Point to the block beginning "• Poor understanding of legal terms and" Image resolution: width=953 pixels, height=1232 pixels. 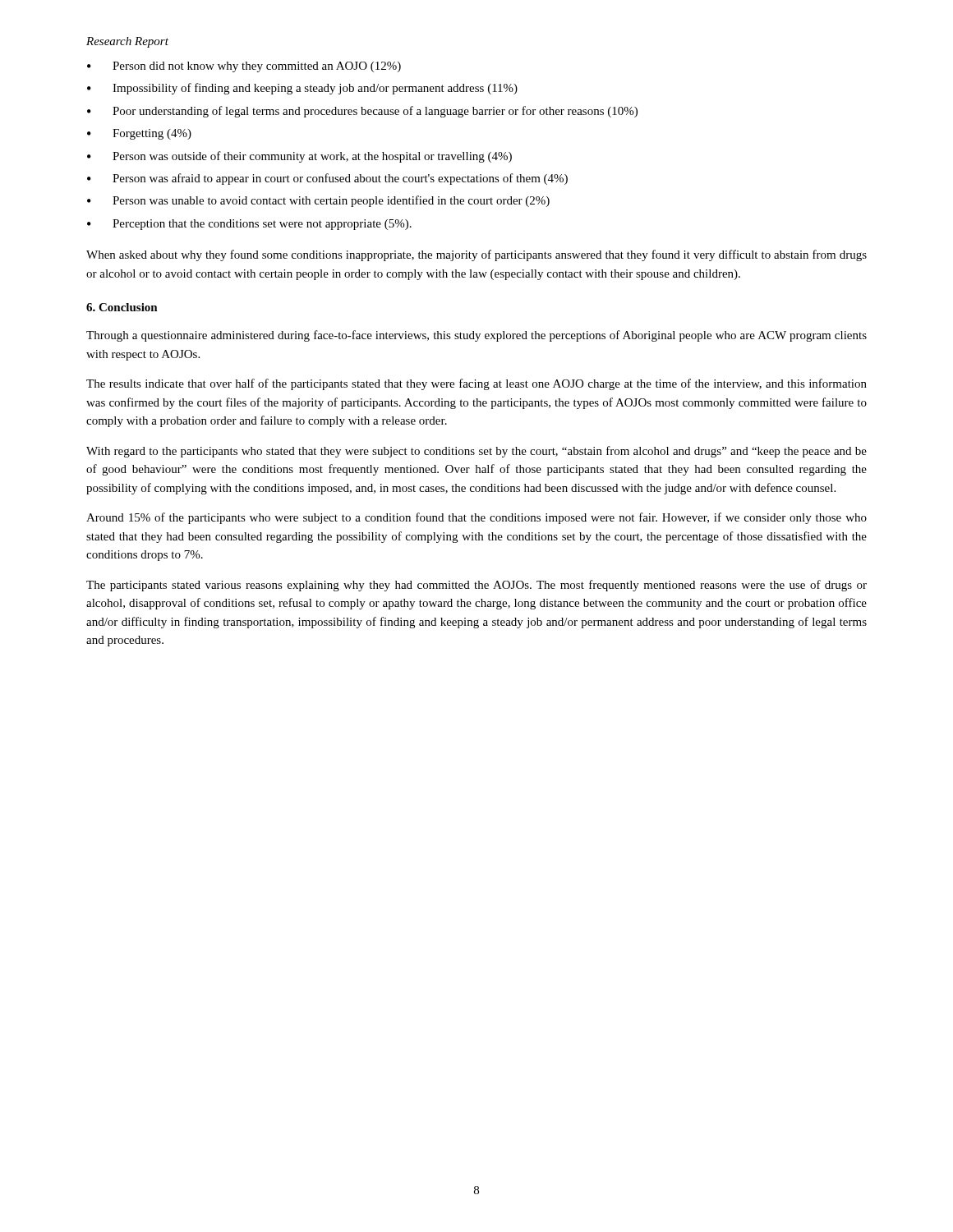click(x=476, y=112)
